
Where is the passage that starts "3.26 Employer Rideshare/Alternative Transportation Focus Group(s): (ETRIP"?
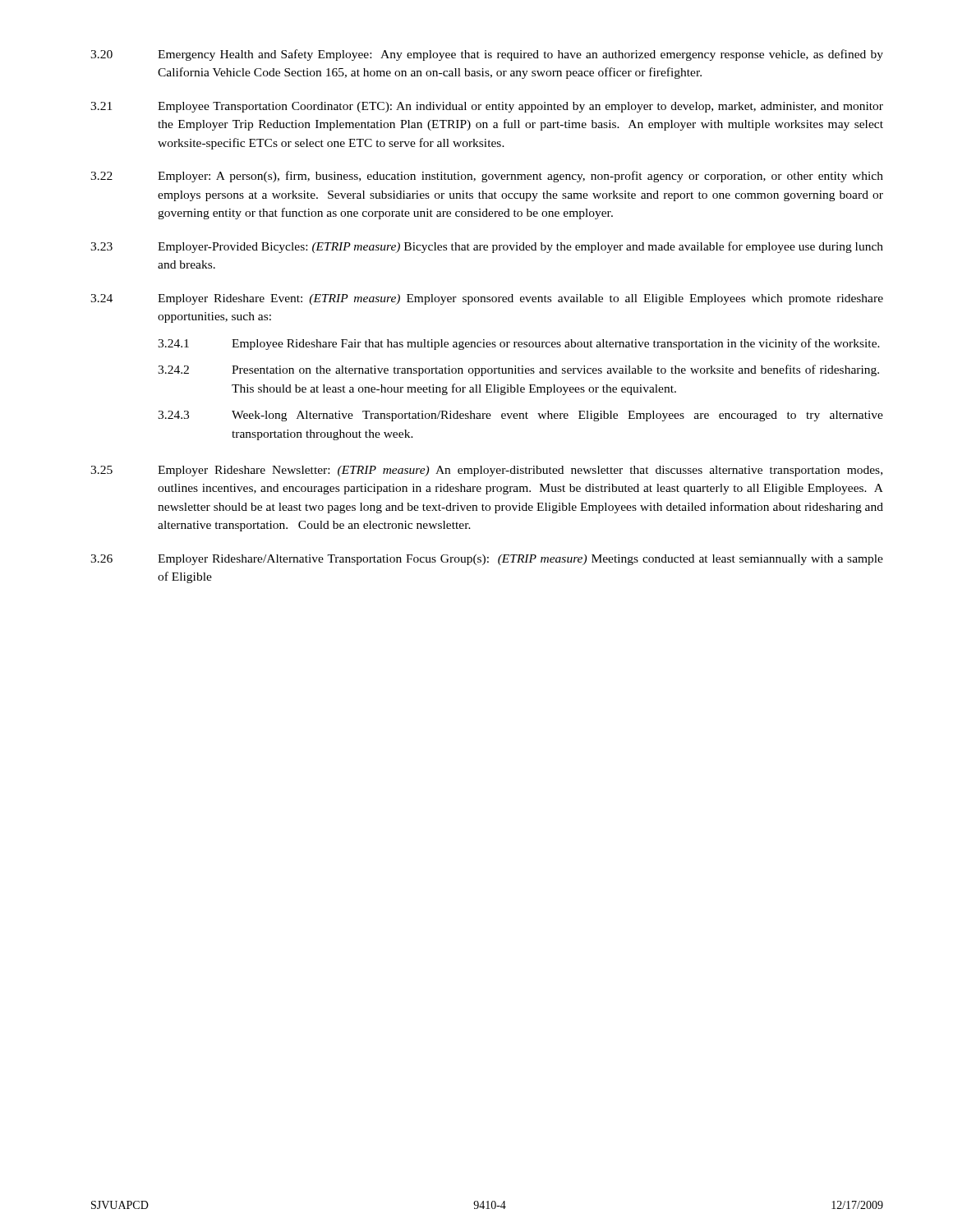click(x=487, y=568)
